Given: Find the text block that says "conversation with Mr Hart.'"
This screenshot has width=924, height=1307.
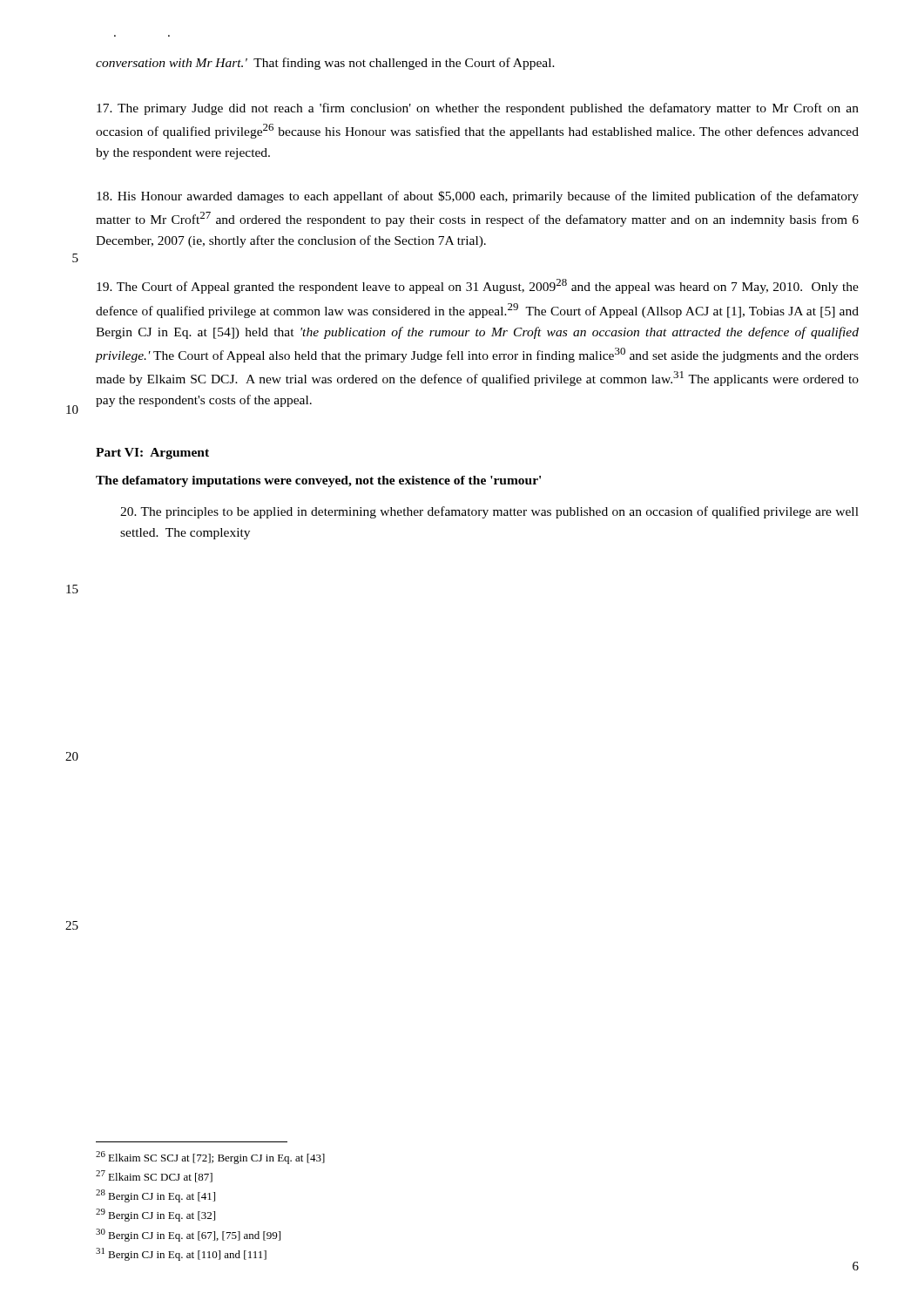Looking at the screenshot, I should click(x=325, y=62).
